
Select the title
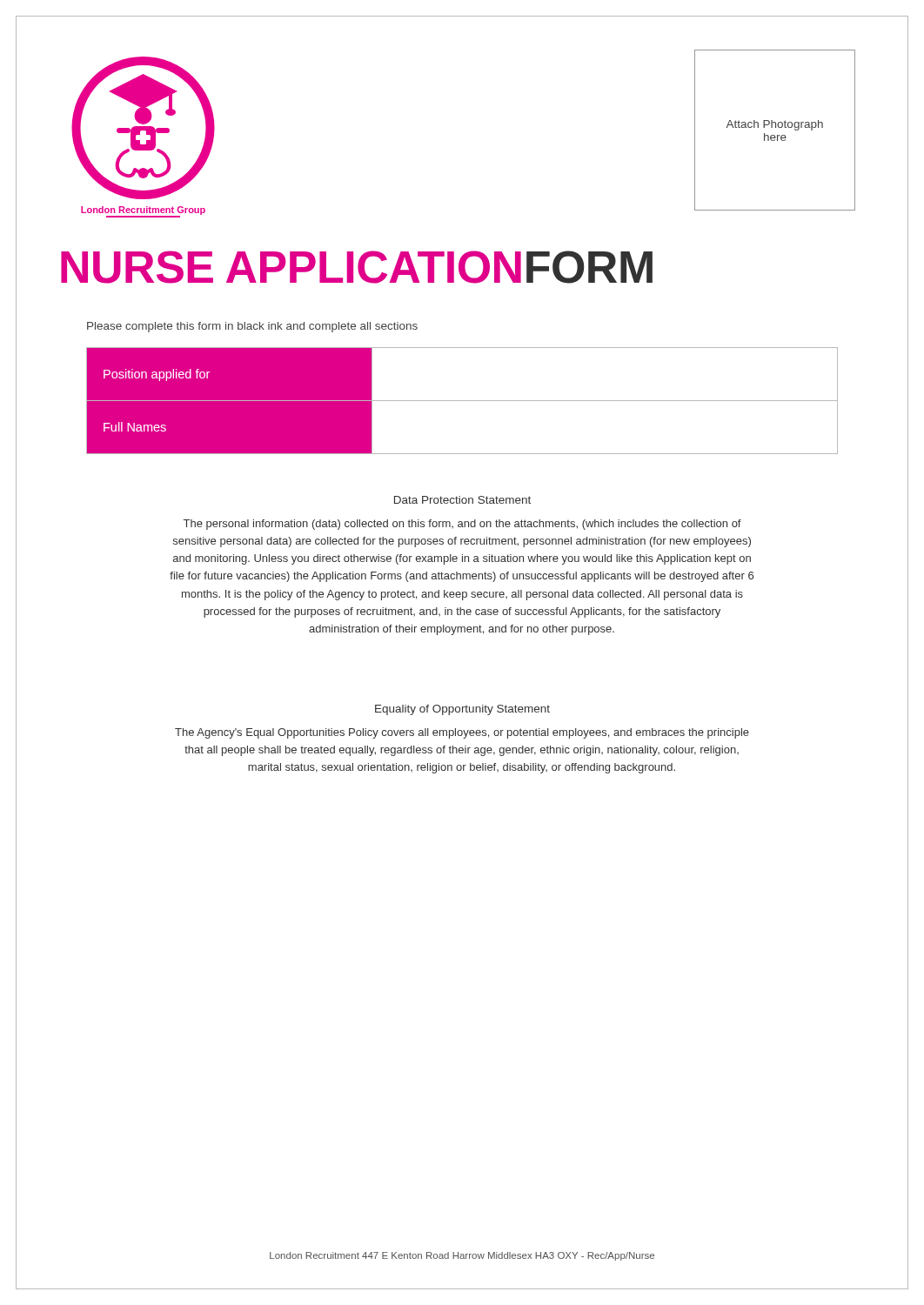462,267
